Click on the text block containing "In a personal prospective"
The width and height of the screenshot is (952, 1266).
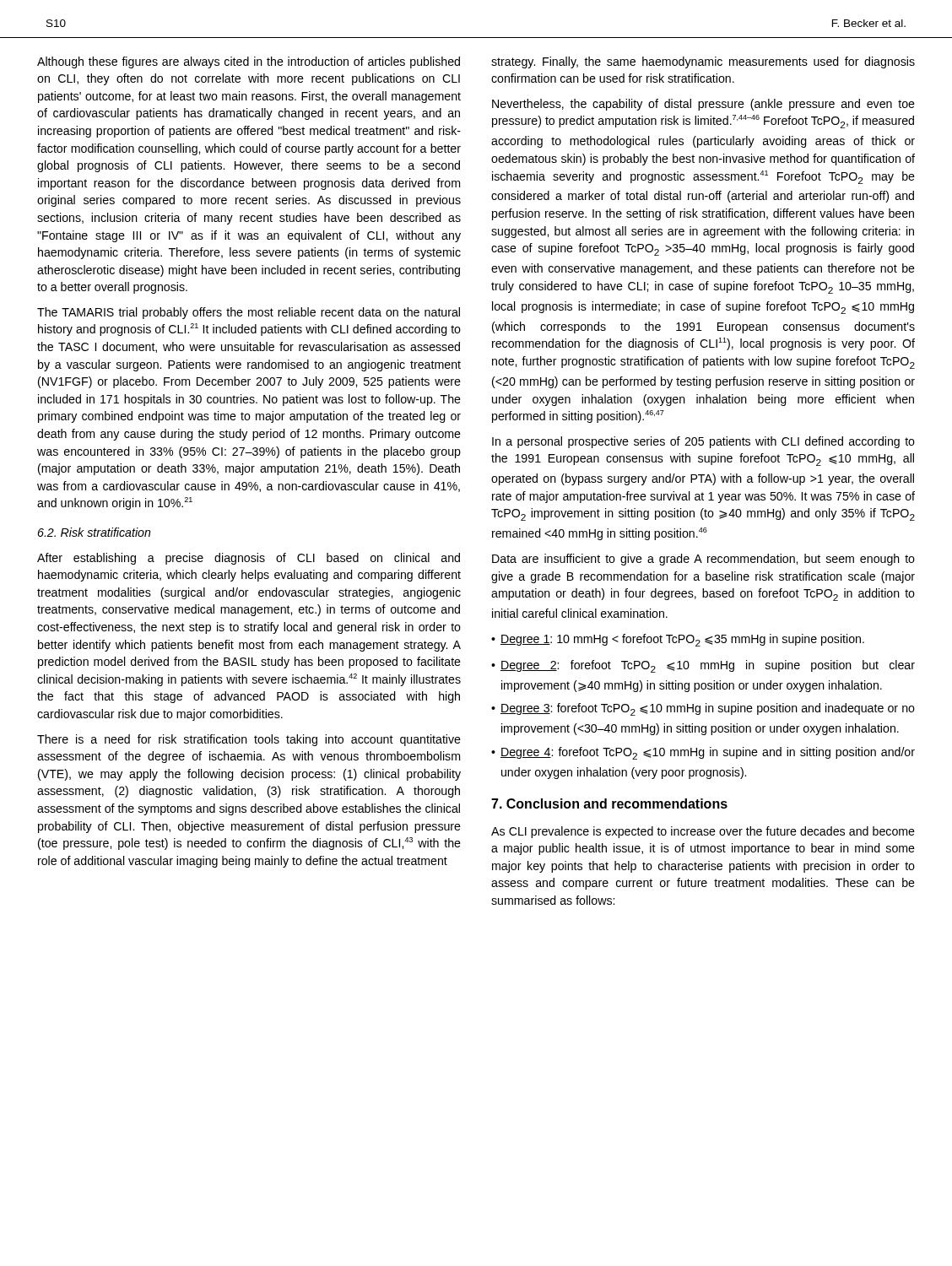point(703,488)
